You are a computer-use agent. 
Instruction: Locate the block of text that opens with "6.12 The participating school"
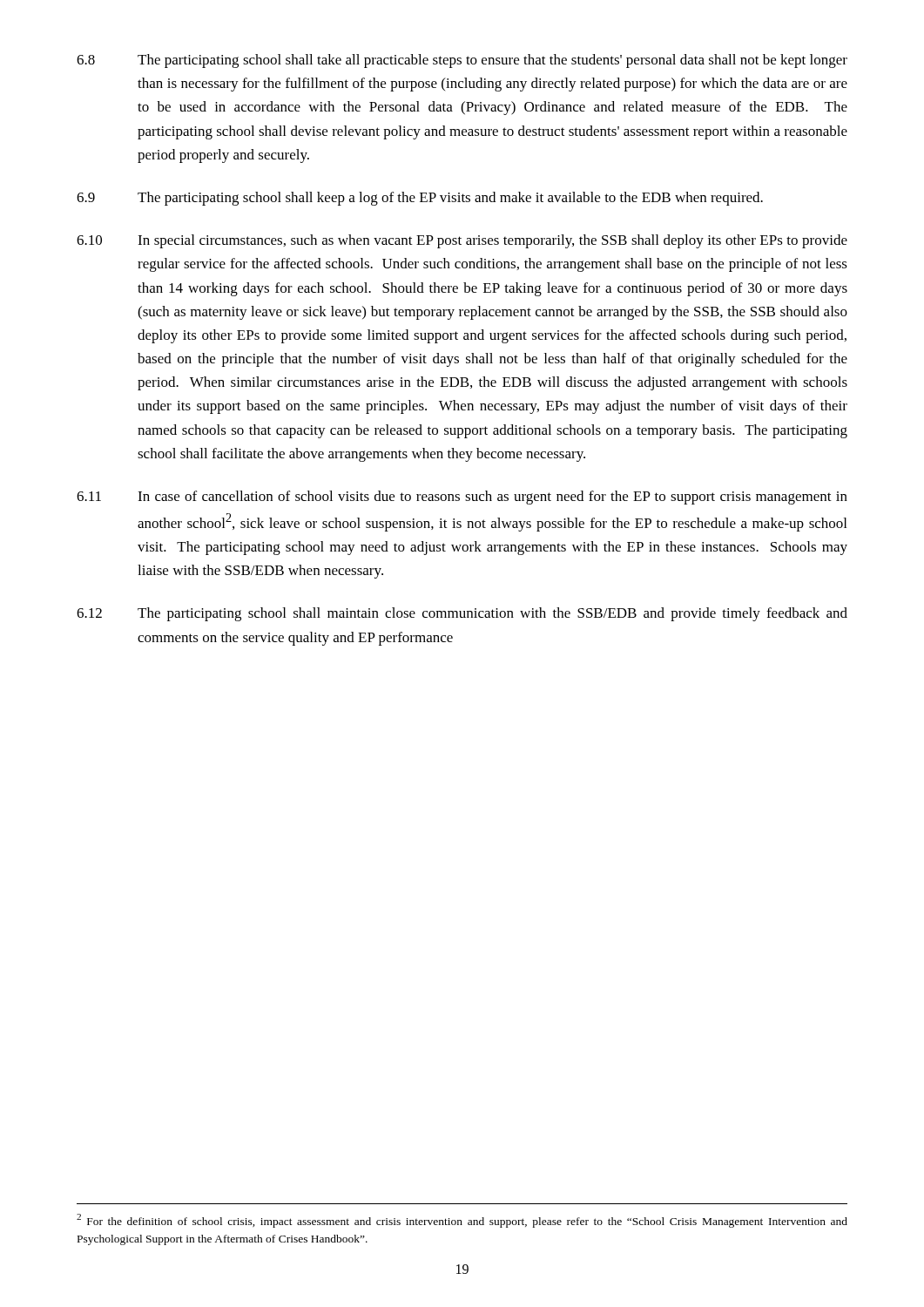[462, 625]
